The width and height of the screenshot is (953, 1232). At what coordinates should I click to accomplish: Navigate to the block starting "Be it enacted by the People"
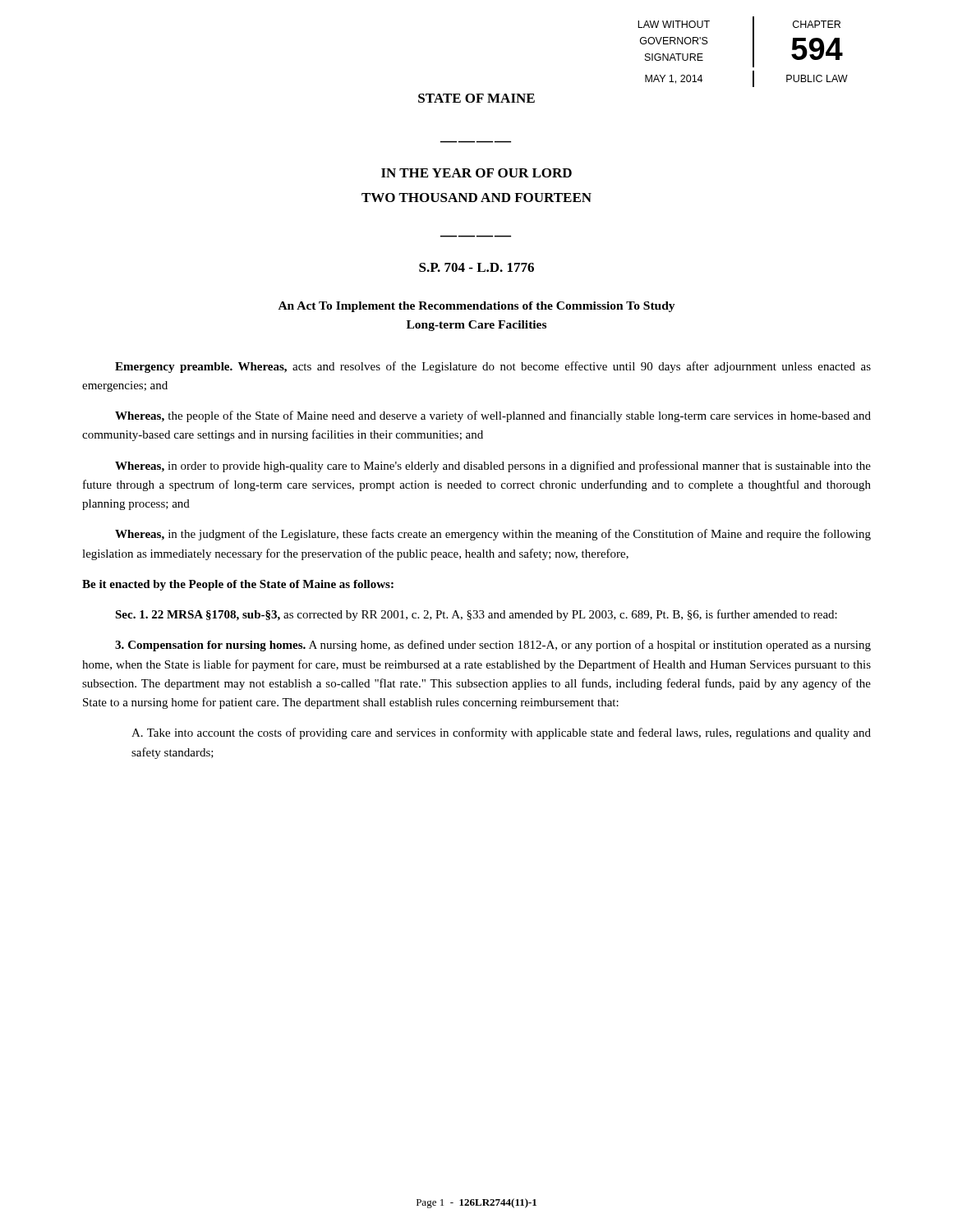(x=238, y=584)
